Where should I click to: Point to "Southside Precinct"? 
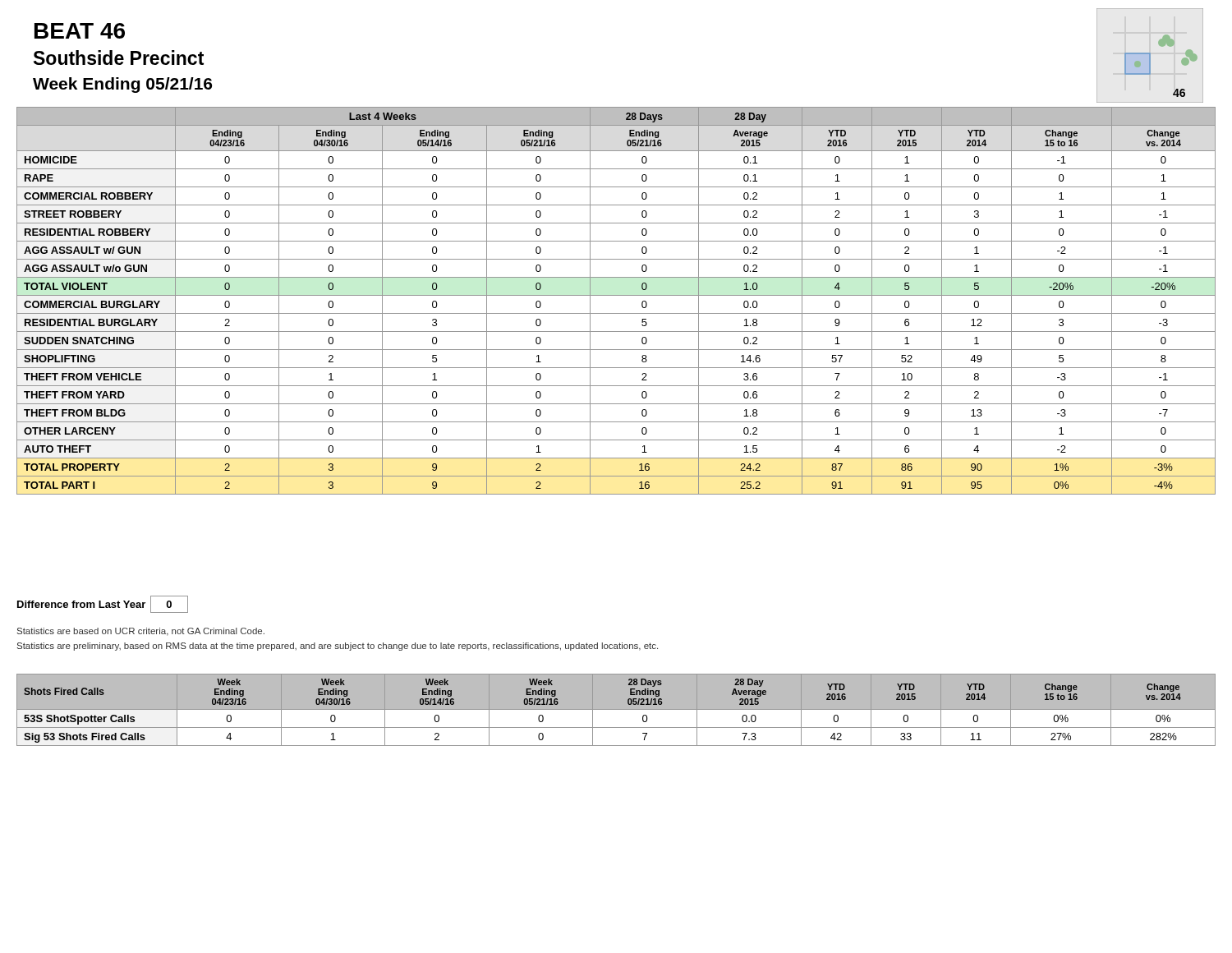(x=118, y=58)
